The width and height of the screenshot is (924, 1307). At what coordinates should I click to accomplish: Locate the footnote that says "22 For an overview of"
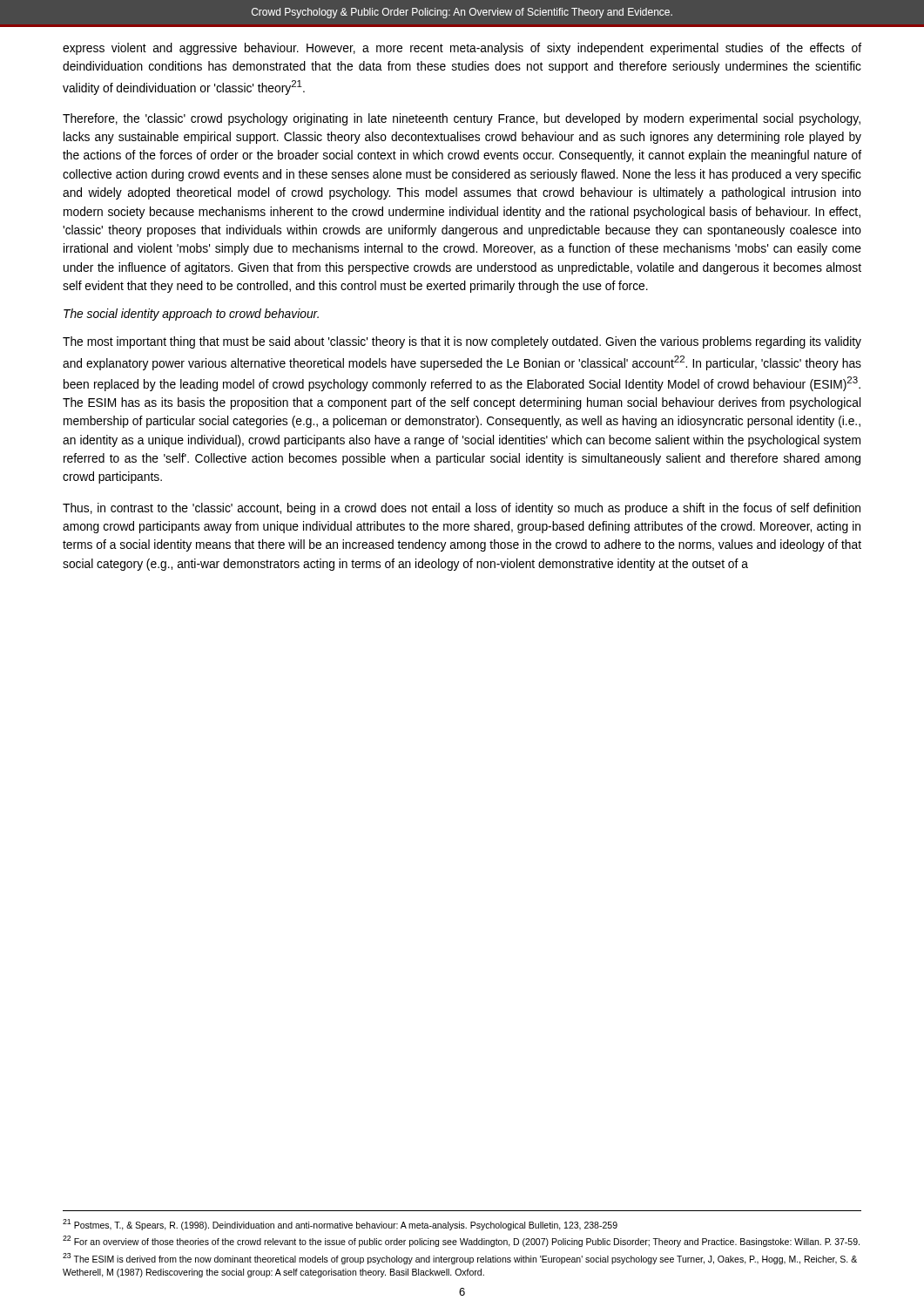(x=462, y=1240)
